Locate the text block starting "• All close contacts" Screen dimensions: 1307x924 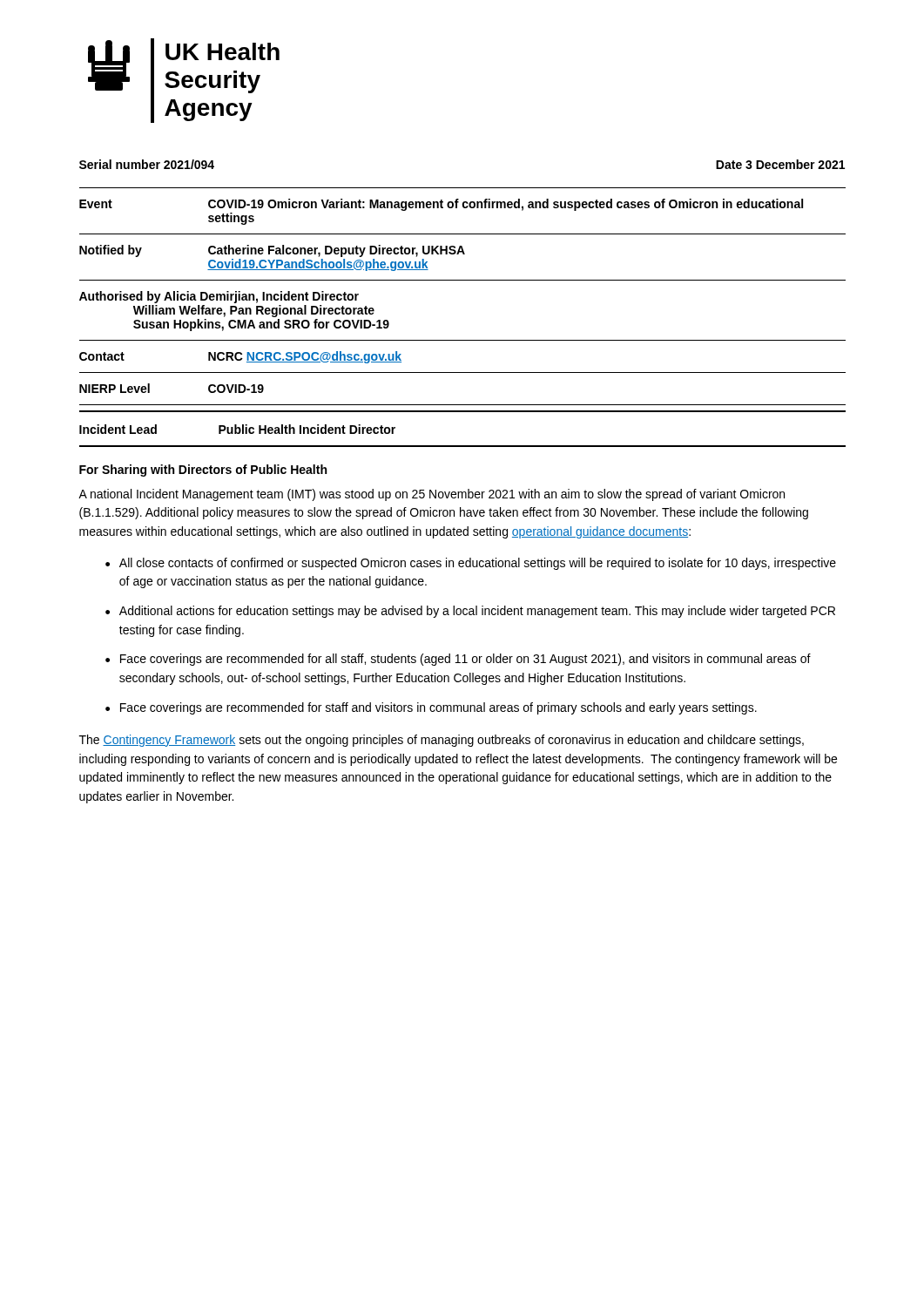coord(475,573)
